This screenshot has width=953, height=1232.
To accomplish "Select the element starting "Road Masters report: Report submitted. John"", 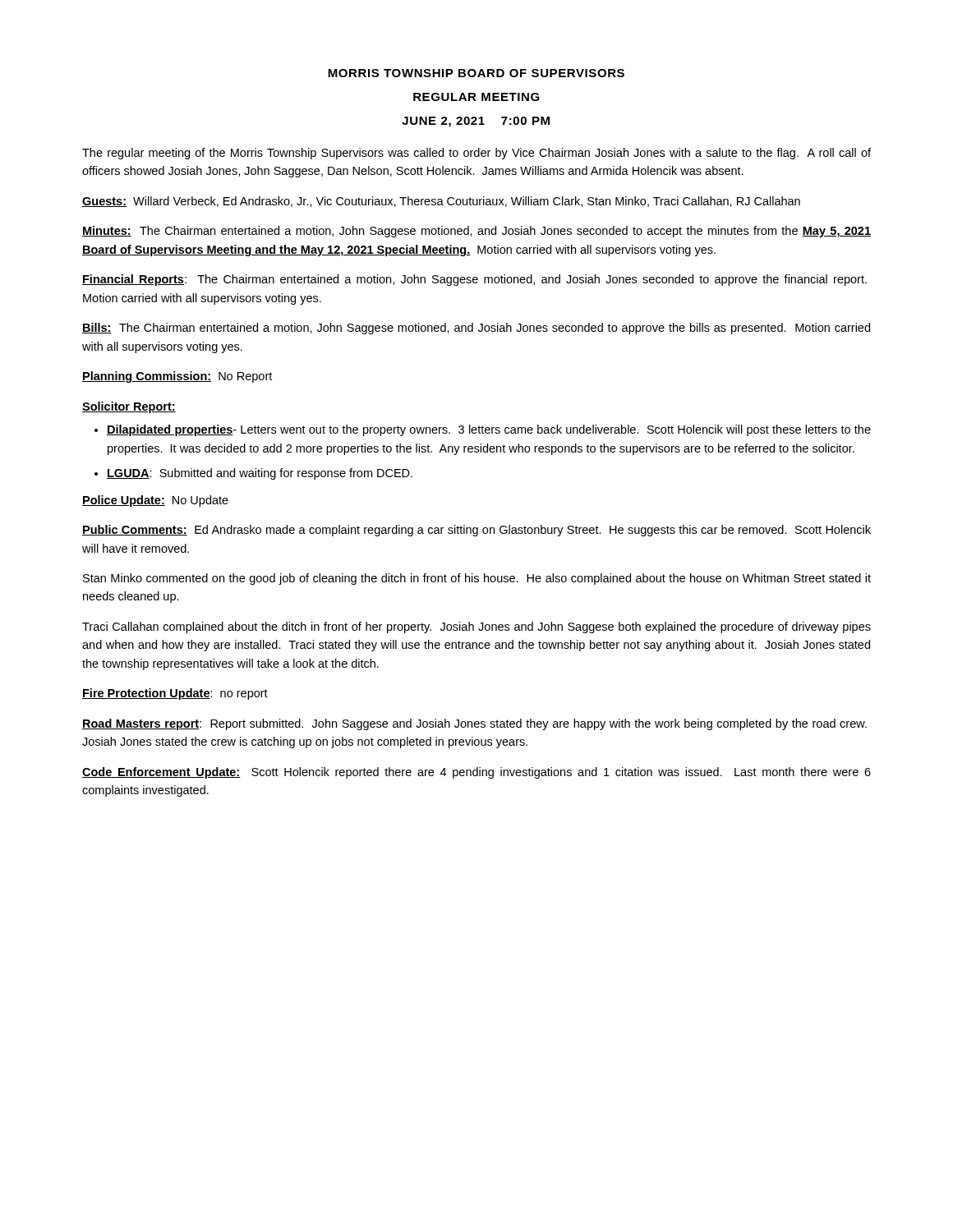I will (x=476, y=733).
